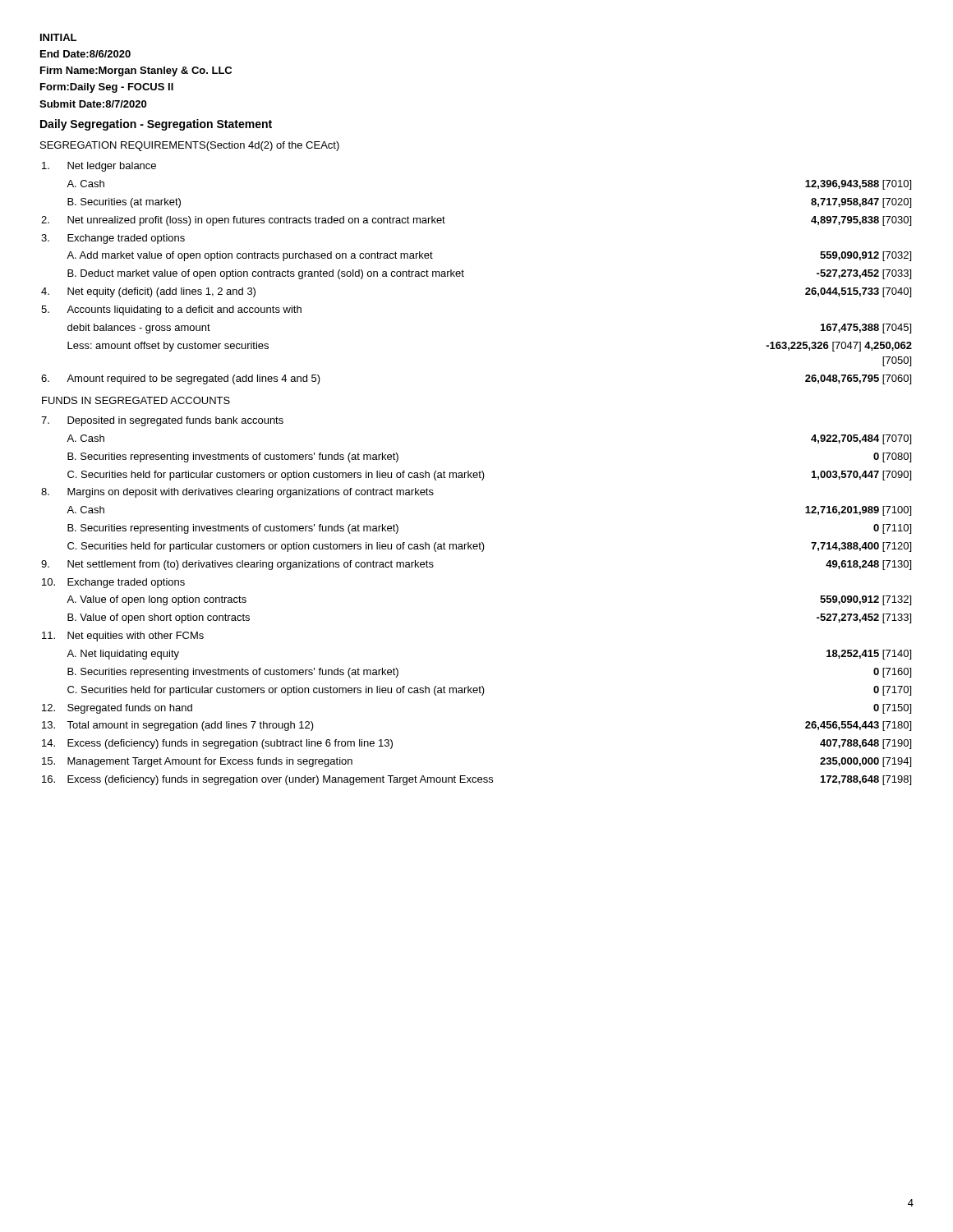
Task: Select the element starting "13. Total amount"
Action: 190,727
